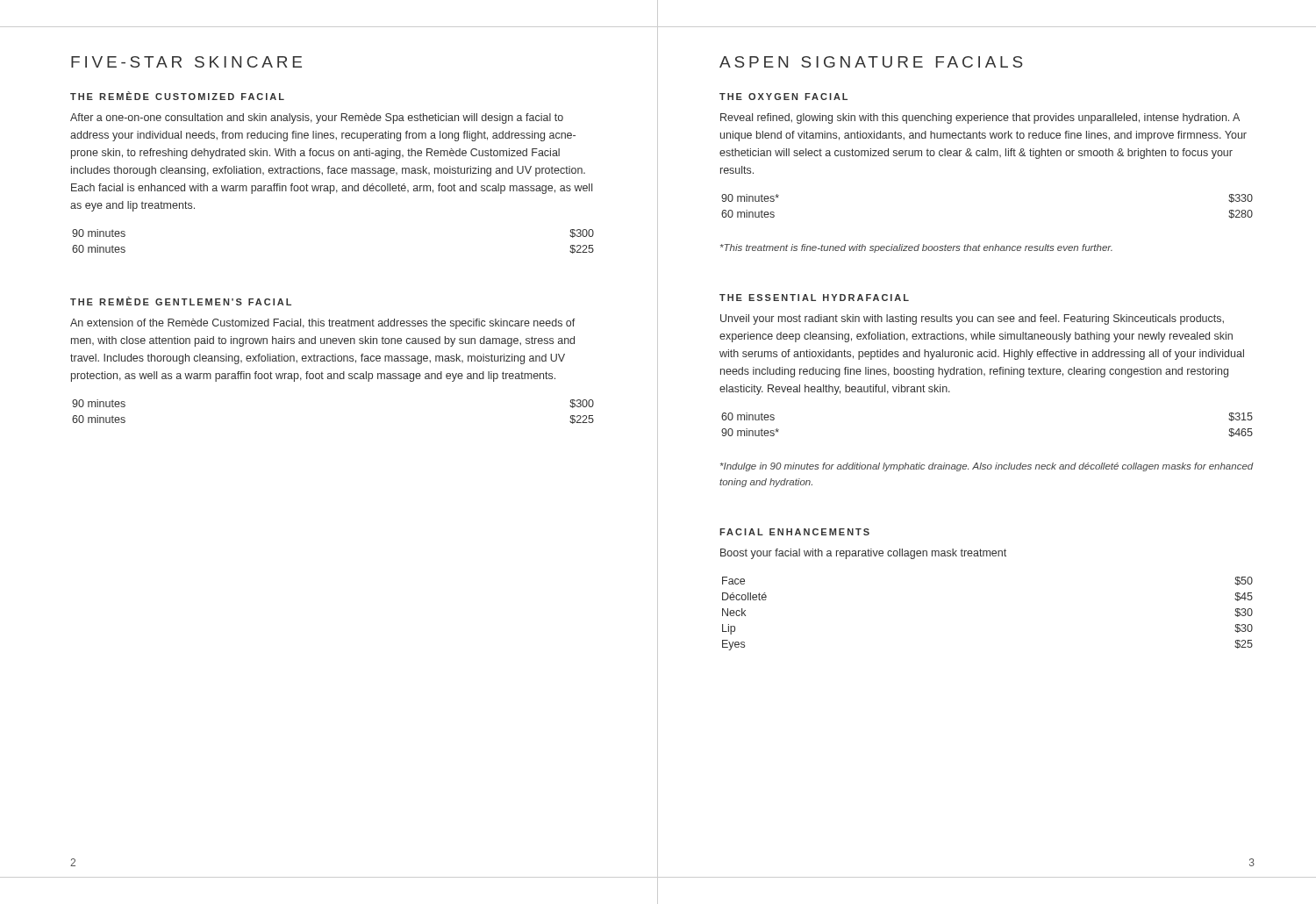Select the table that reads "$50"
The width and height of the screenshot is (1316, 904).
click(x=987, y=612)
